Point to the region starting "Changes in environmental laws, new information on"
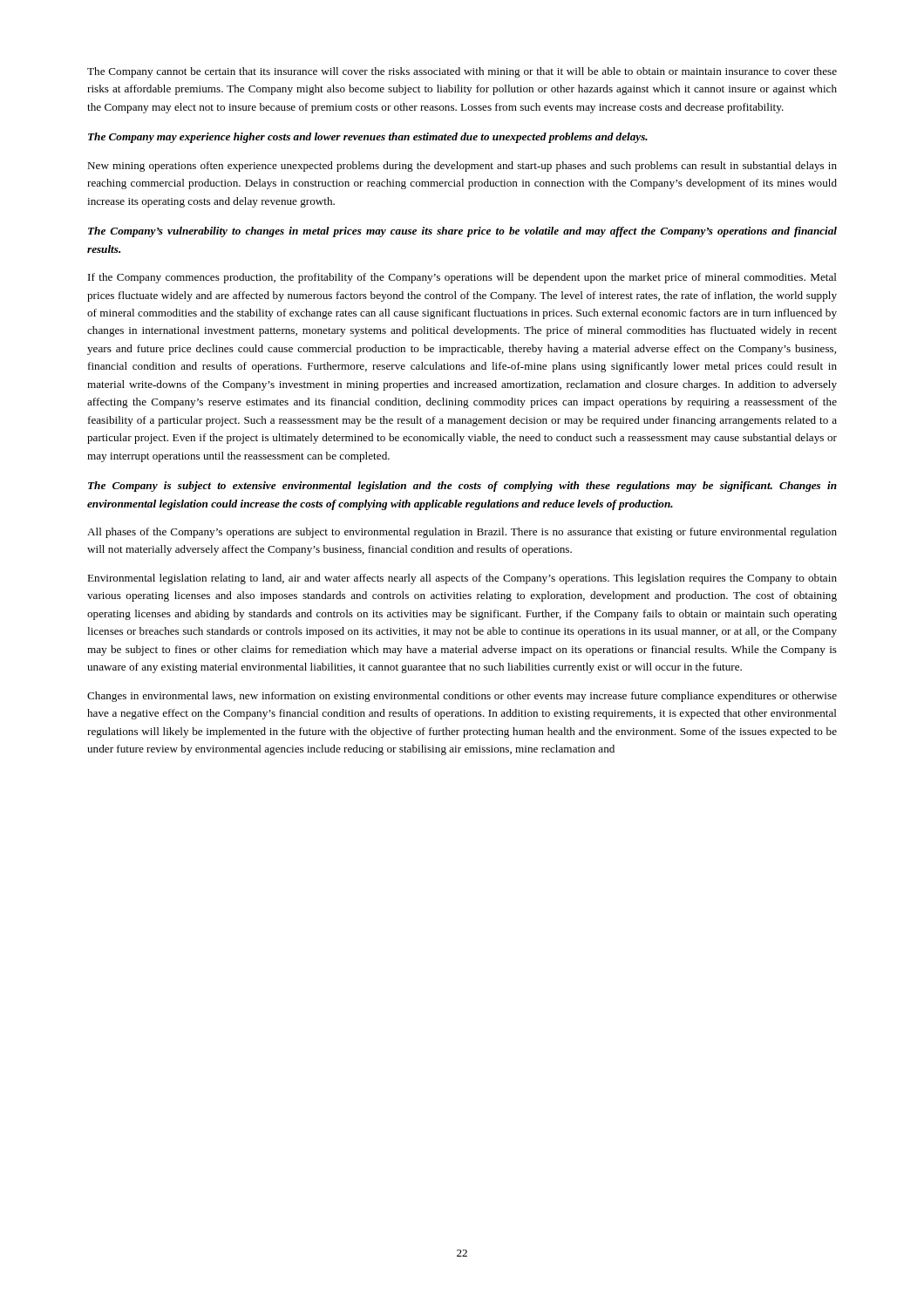Image resolution: width=924 pixels, height=1308 pixels. point(462,722)
